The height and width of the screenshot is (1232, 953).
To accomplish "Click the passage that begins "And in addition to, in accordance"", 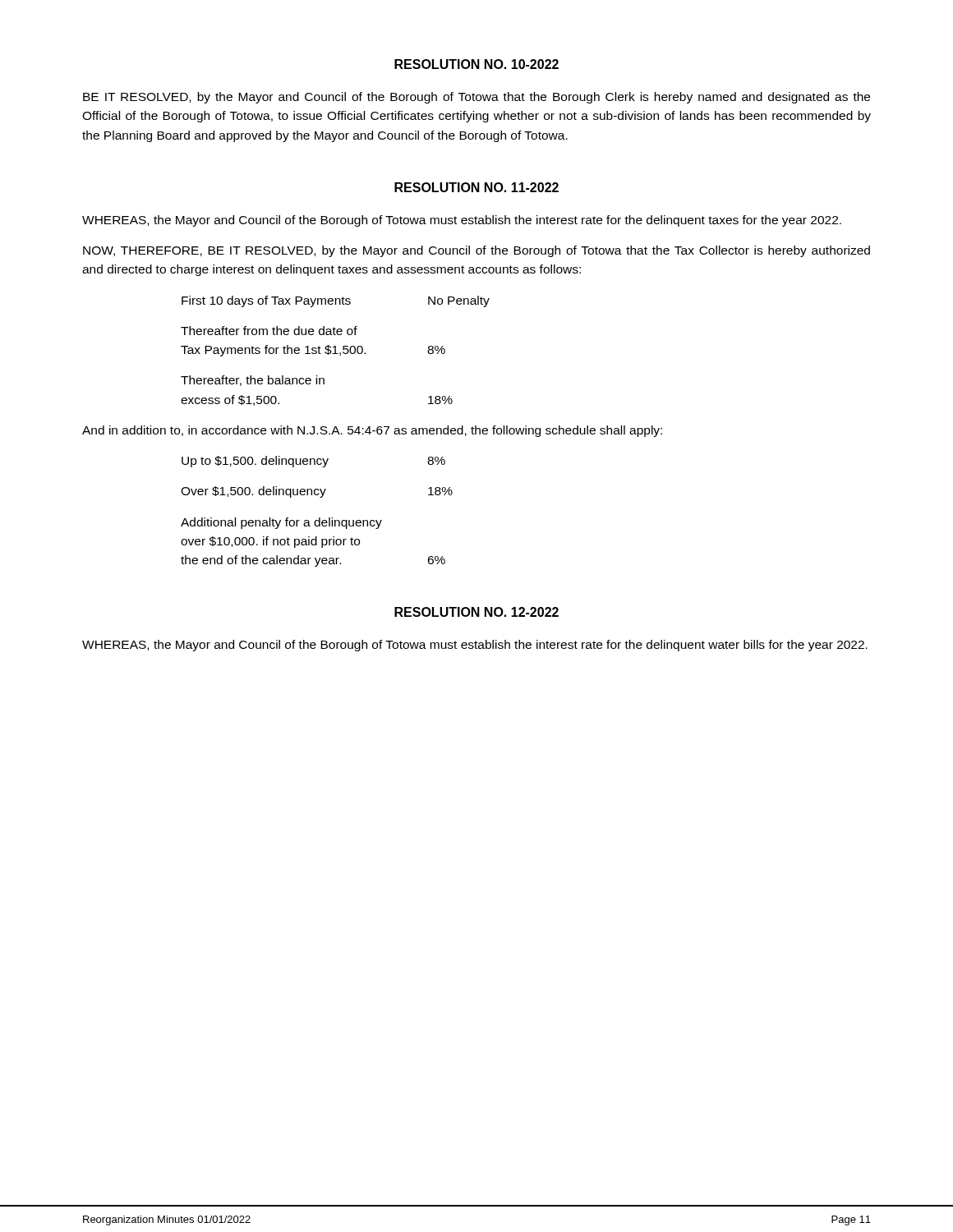I will click(x=373, y=430).
